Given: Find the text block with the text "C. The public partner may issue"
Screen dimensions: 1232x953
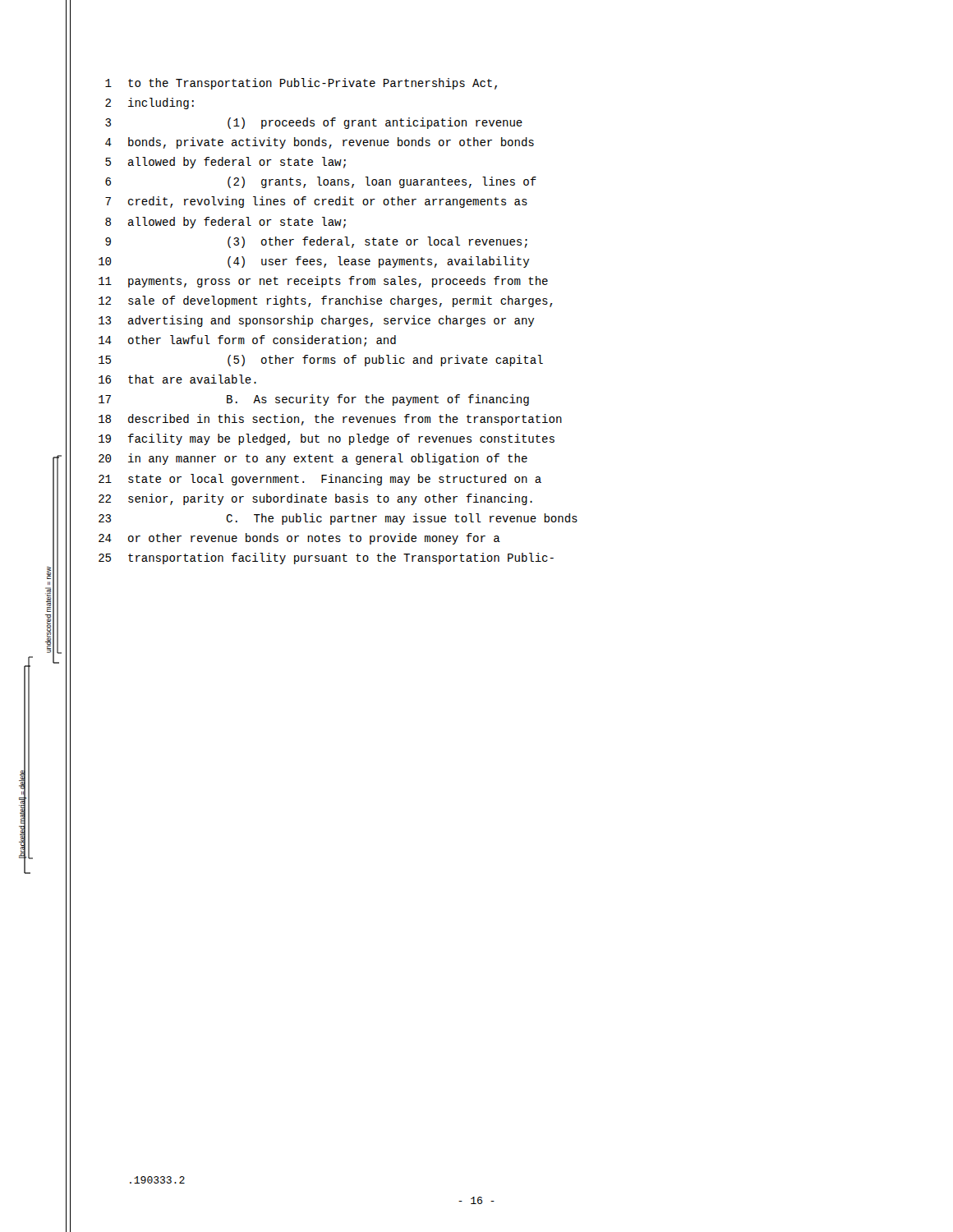Looking at the screenshot, I should (516, 519).
